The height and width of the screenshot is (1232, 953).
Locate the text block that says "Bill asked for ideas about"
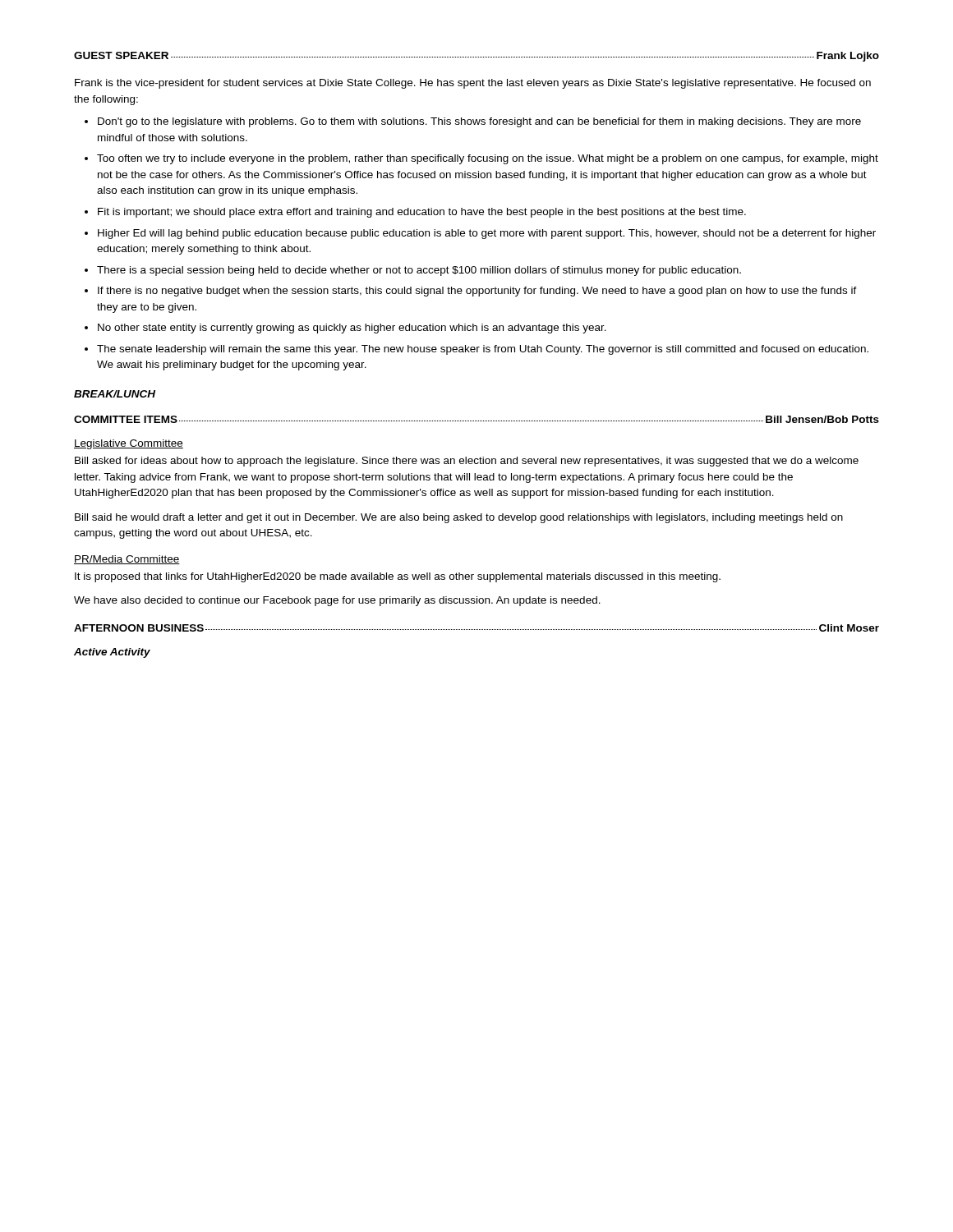466,476
